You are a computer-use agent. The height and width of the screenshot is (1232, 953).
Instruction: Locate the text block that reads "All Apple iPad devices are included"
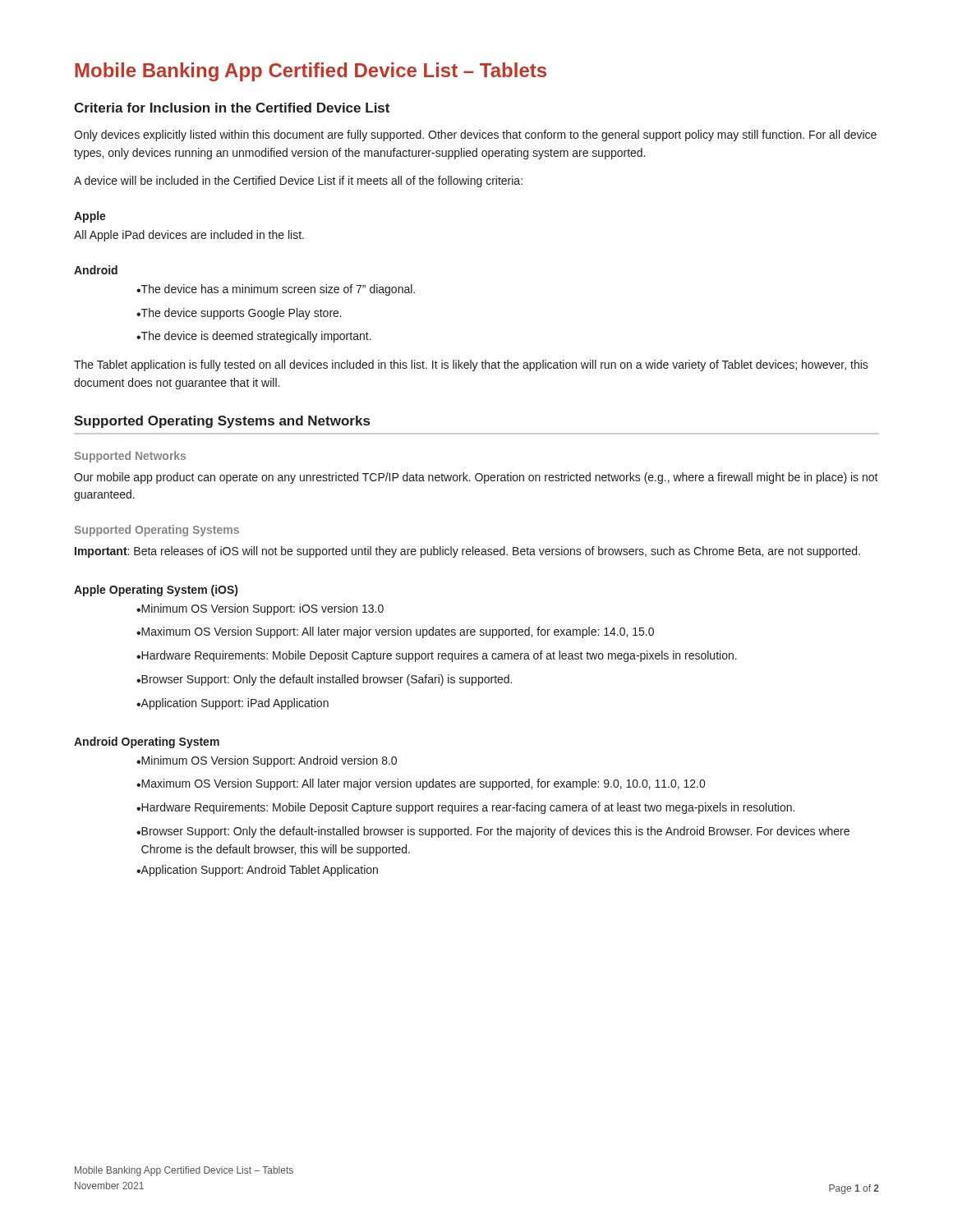click(189, 235)
